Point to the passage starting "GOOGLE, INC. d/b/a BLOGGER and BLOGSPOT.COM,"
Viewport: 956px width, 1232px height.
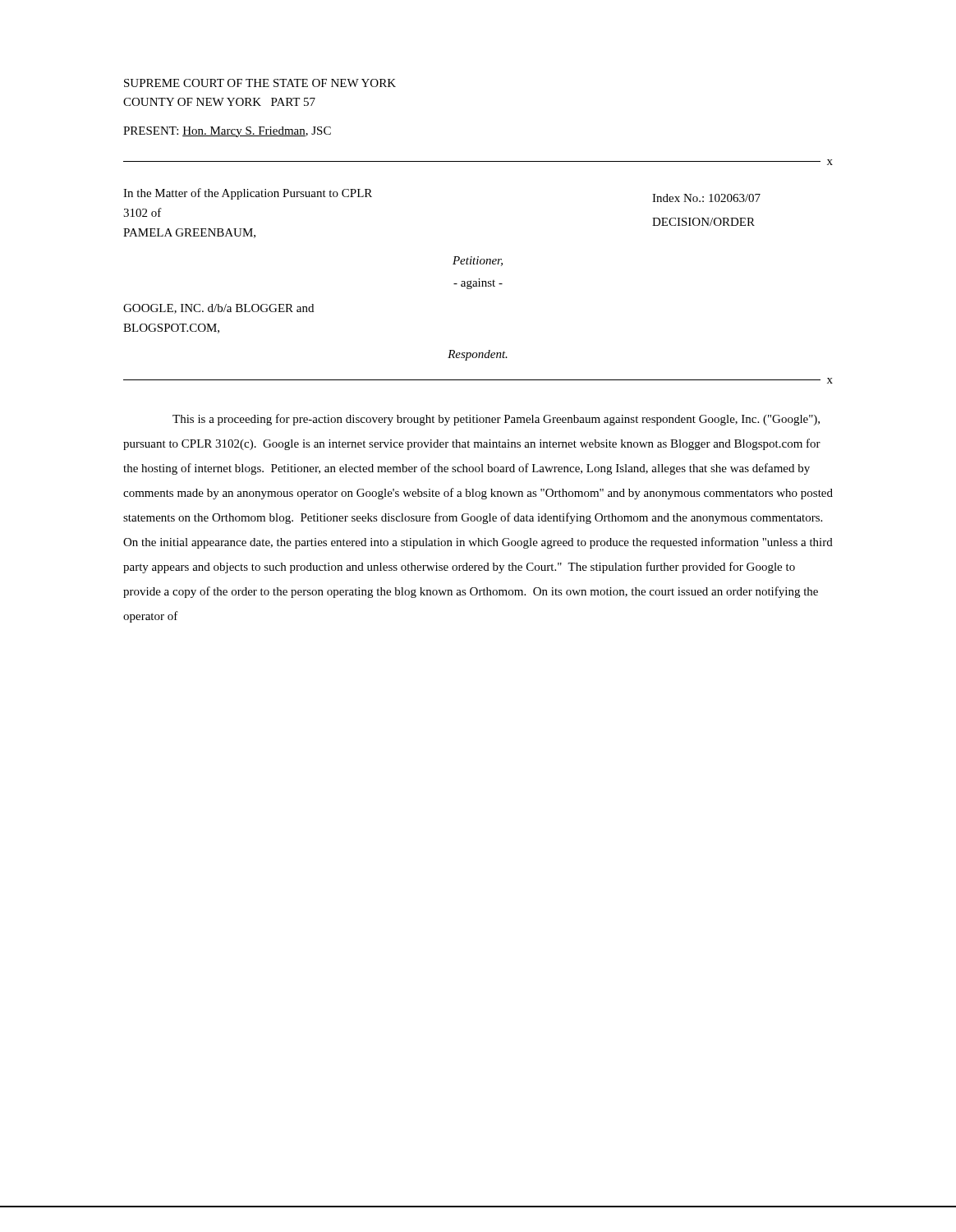click(219, 317)
